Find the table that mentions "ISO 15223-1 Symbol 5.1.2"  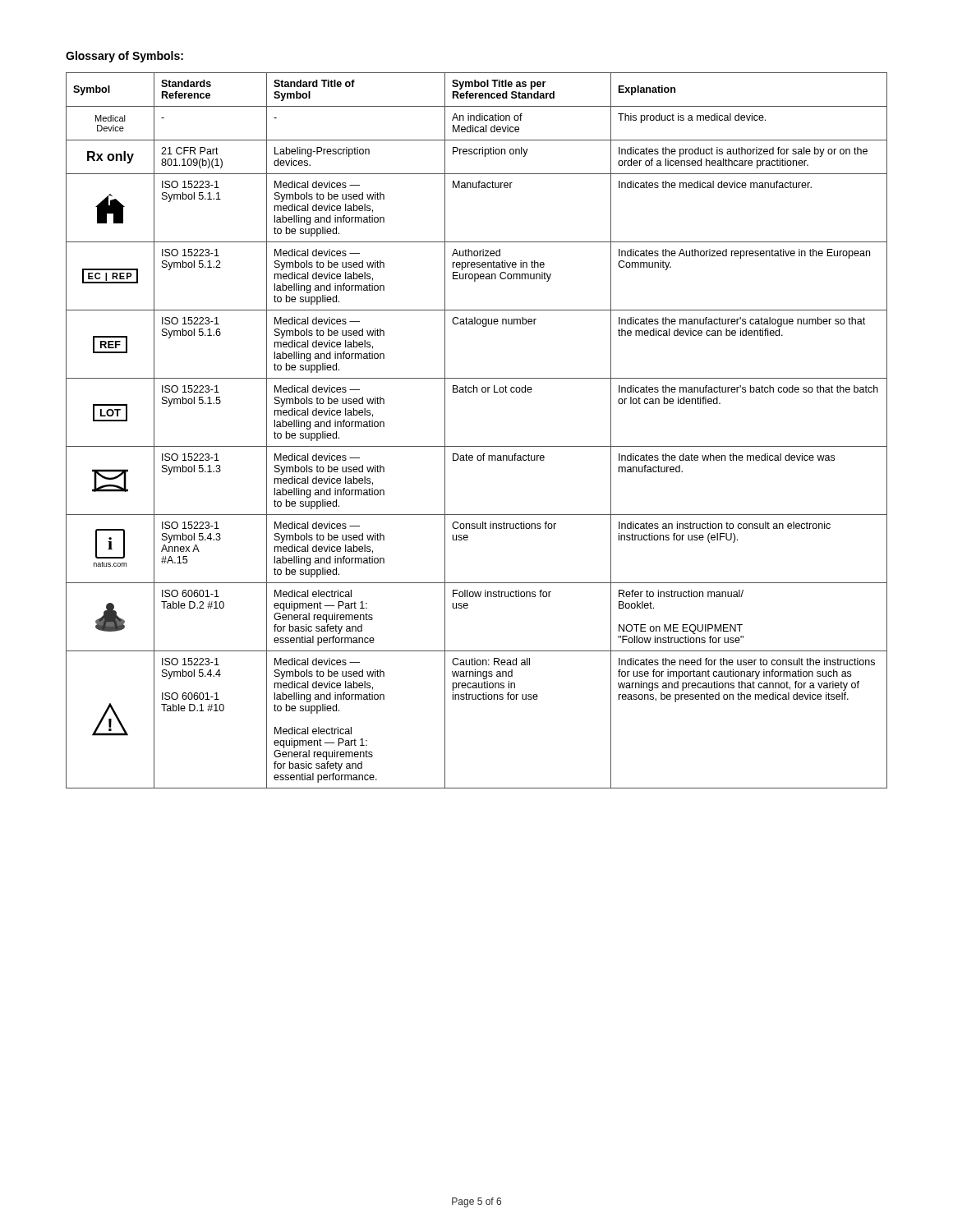click(x=476, y=430)
